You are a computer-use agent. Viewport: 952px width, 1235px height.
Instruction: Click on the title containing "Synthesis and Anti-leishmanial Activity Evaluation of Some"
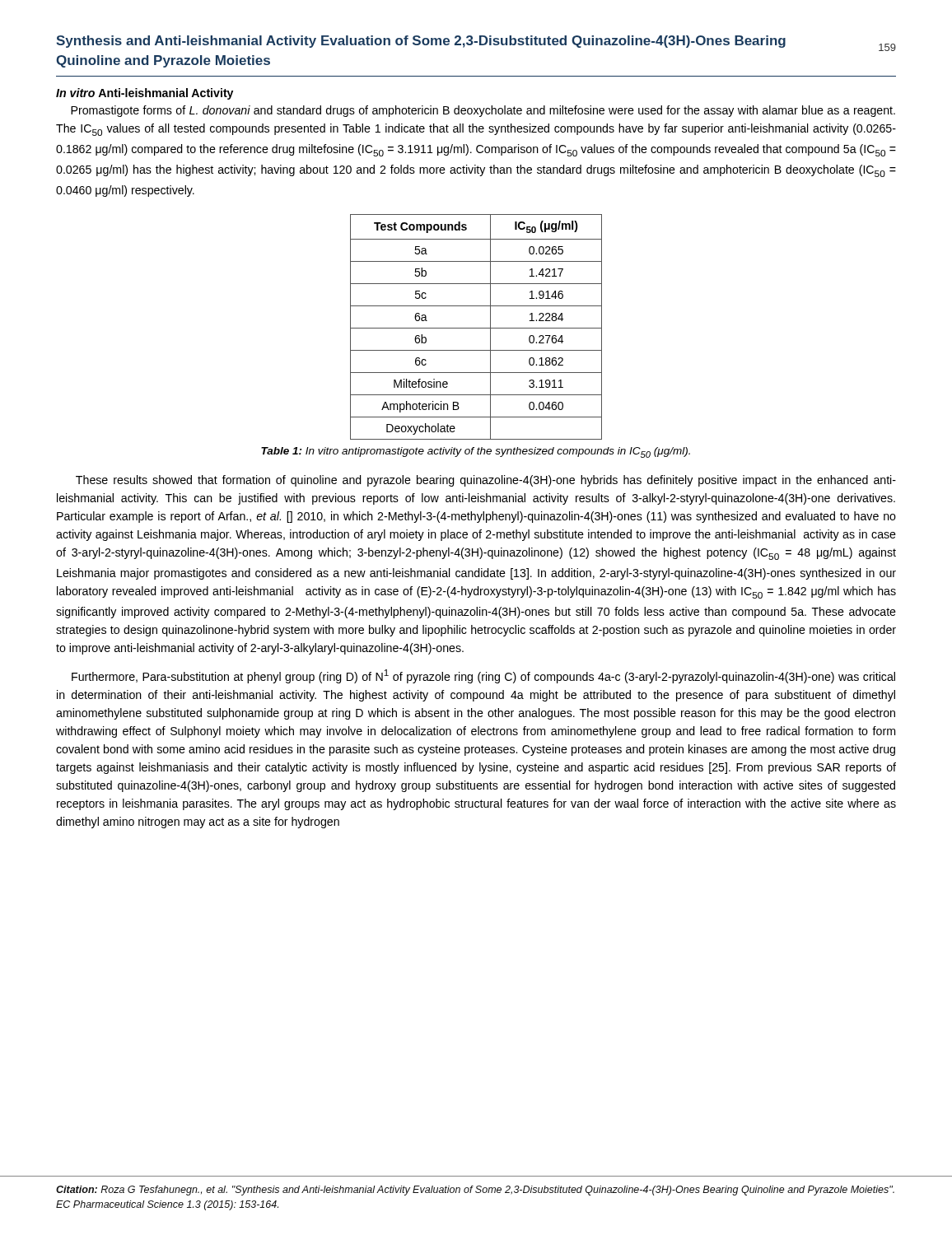[421, 51]
